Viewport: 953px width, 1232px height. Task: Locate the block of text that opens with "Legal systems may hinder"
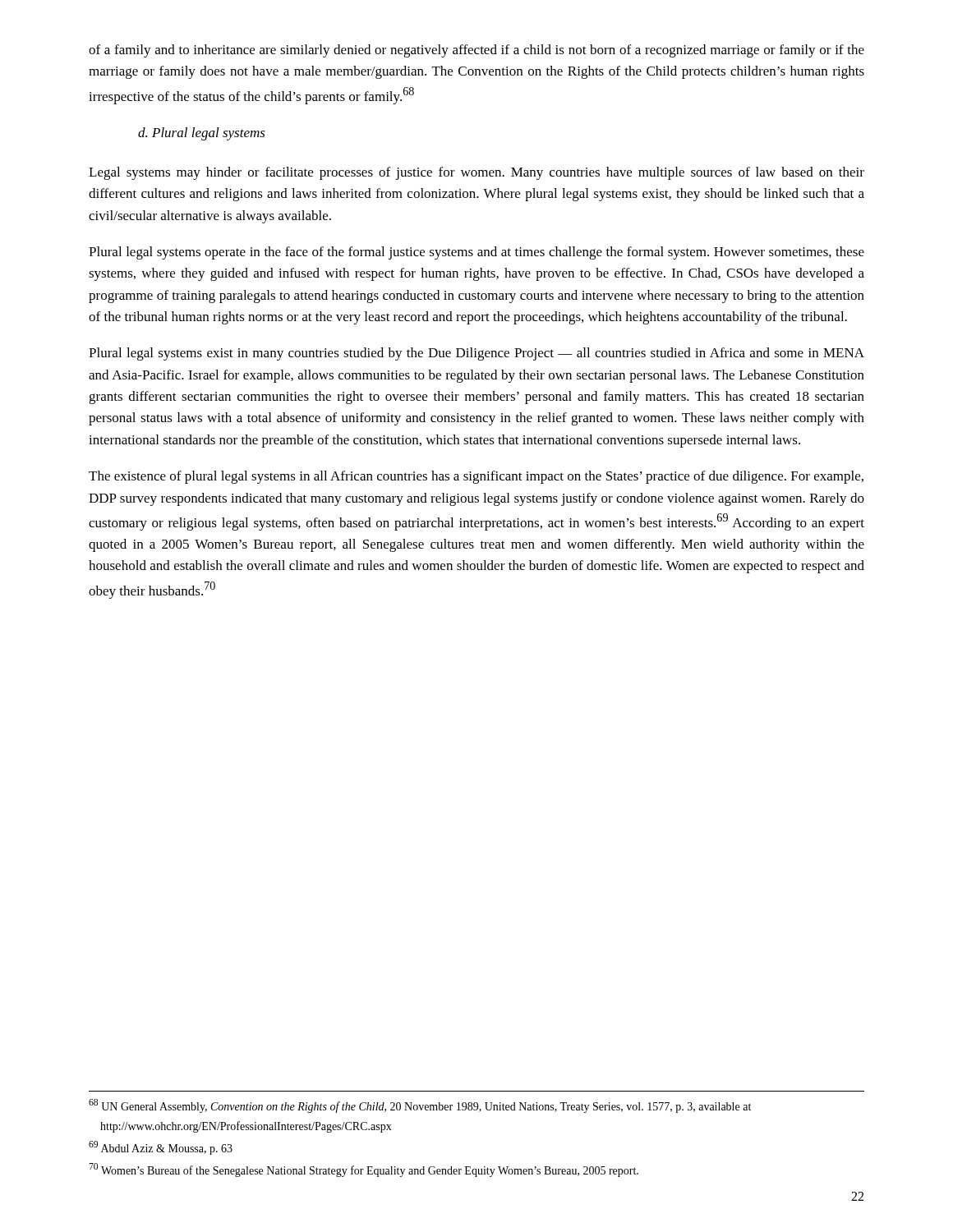pyautogui.click(x=476, y=194)
